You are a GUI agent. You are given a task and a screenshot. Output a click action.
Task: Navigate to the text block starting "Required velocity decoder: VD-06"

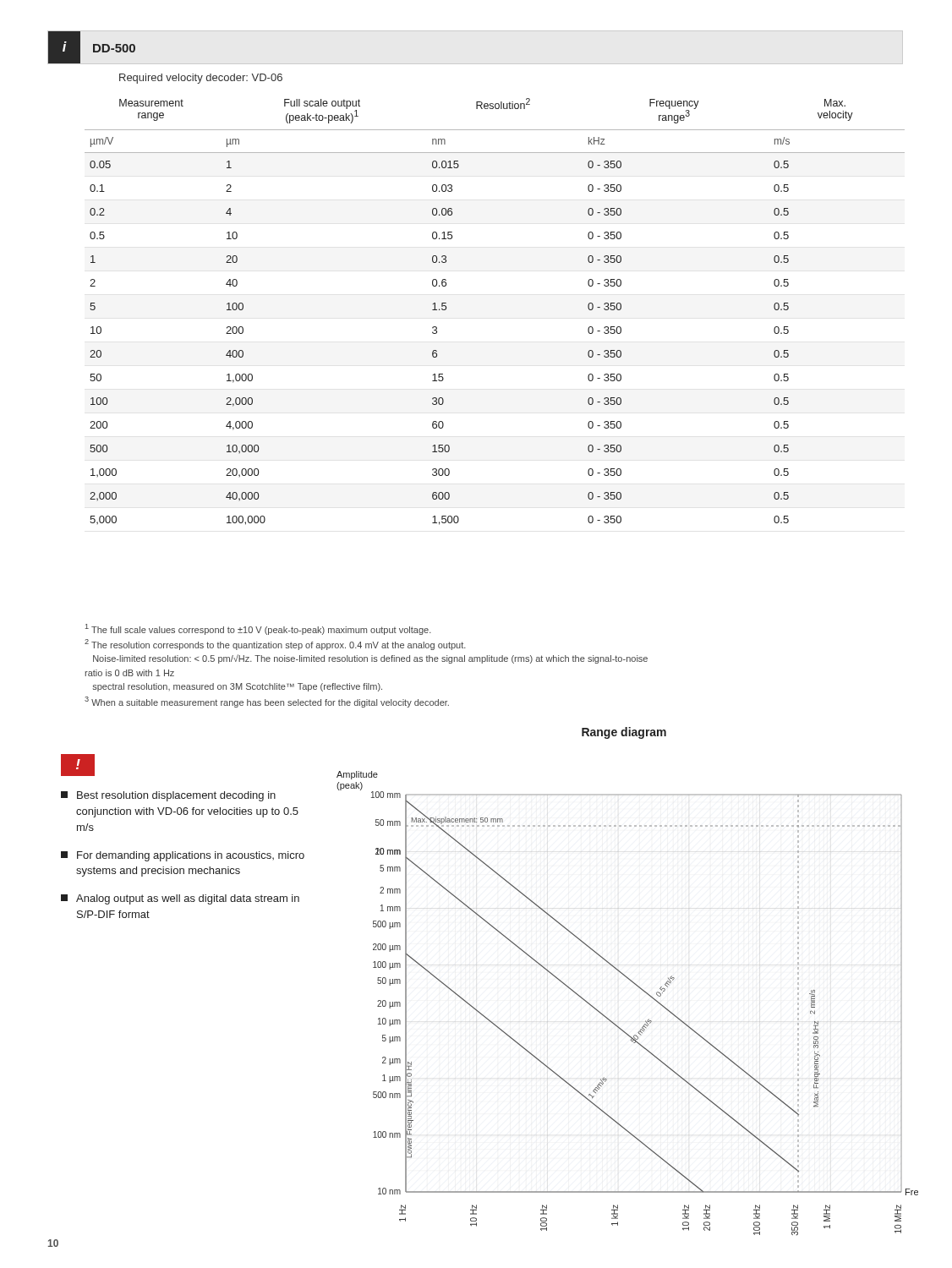[201, 77]
